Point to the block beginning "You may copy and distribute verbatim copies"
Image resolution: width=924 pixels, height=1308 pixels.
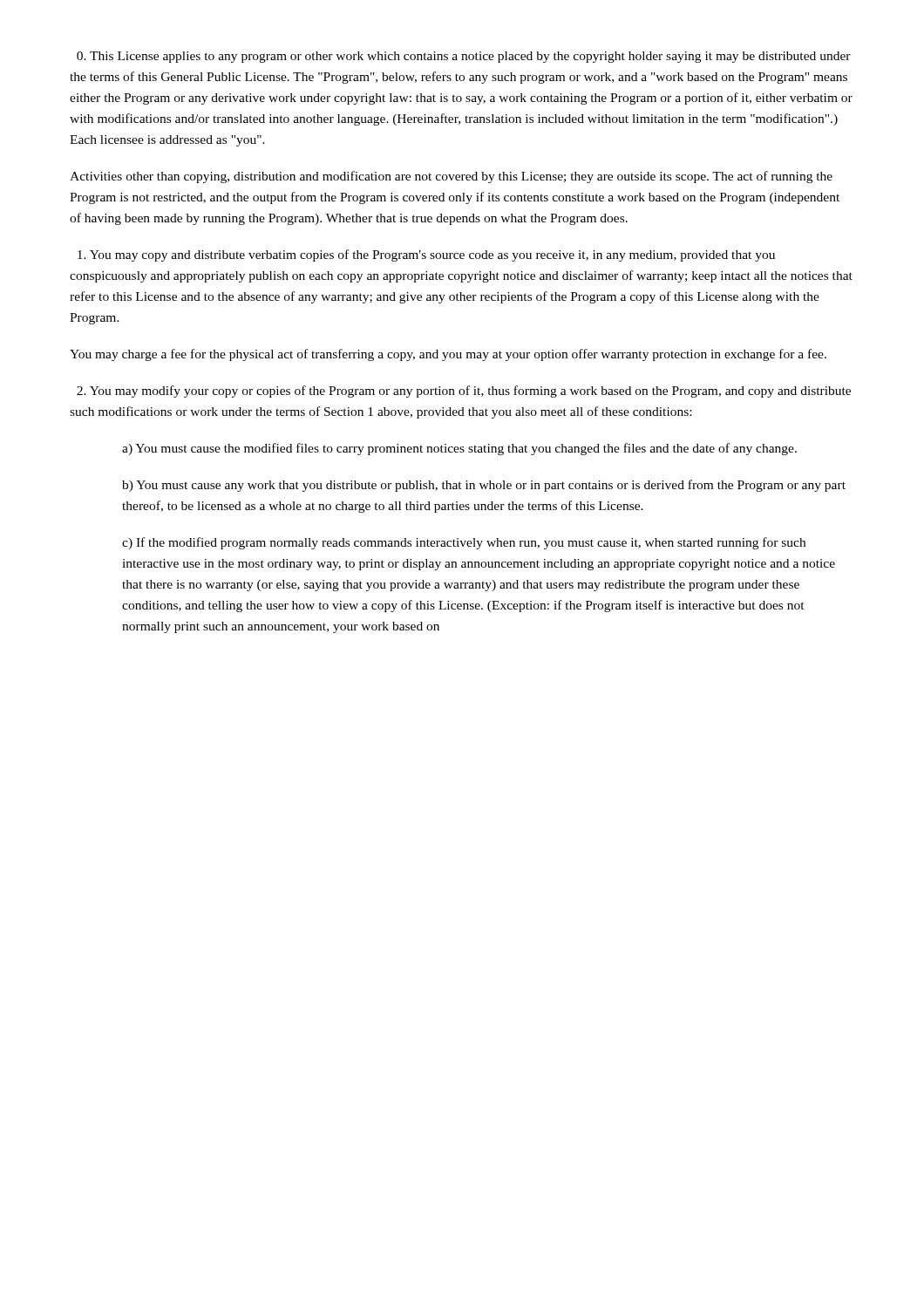point(461,286)
